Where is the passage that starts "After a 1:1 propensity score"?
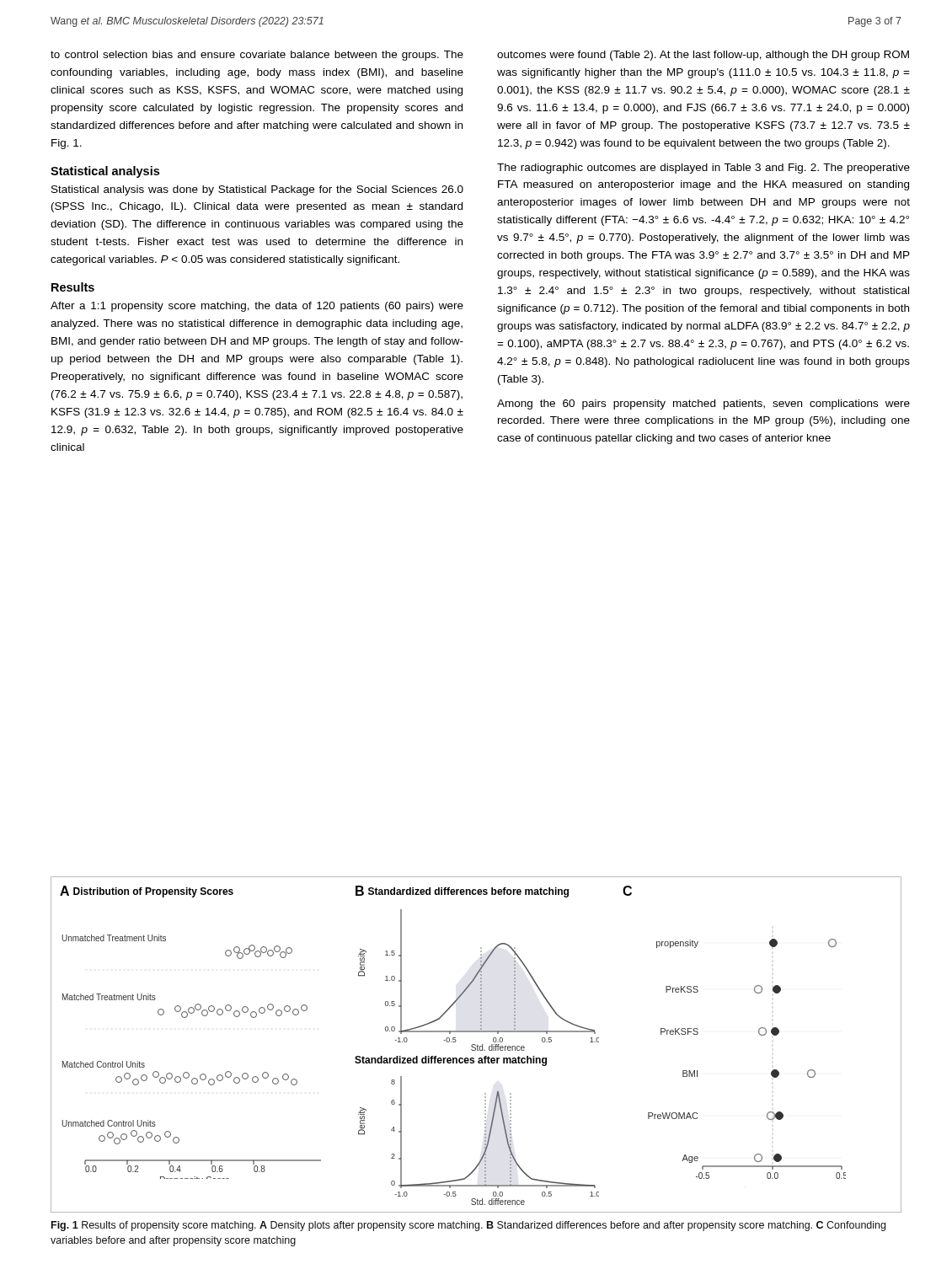The width and height of the screenshot is (952, 1264). pyautogui.click(x=257, y=377)
